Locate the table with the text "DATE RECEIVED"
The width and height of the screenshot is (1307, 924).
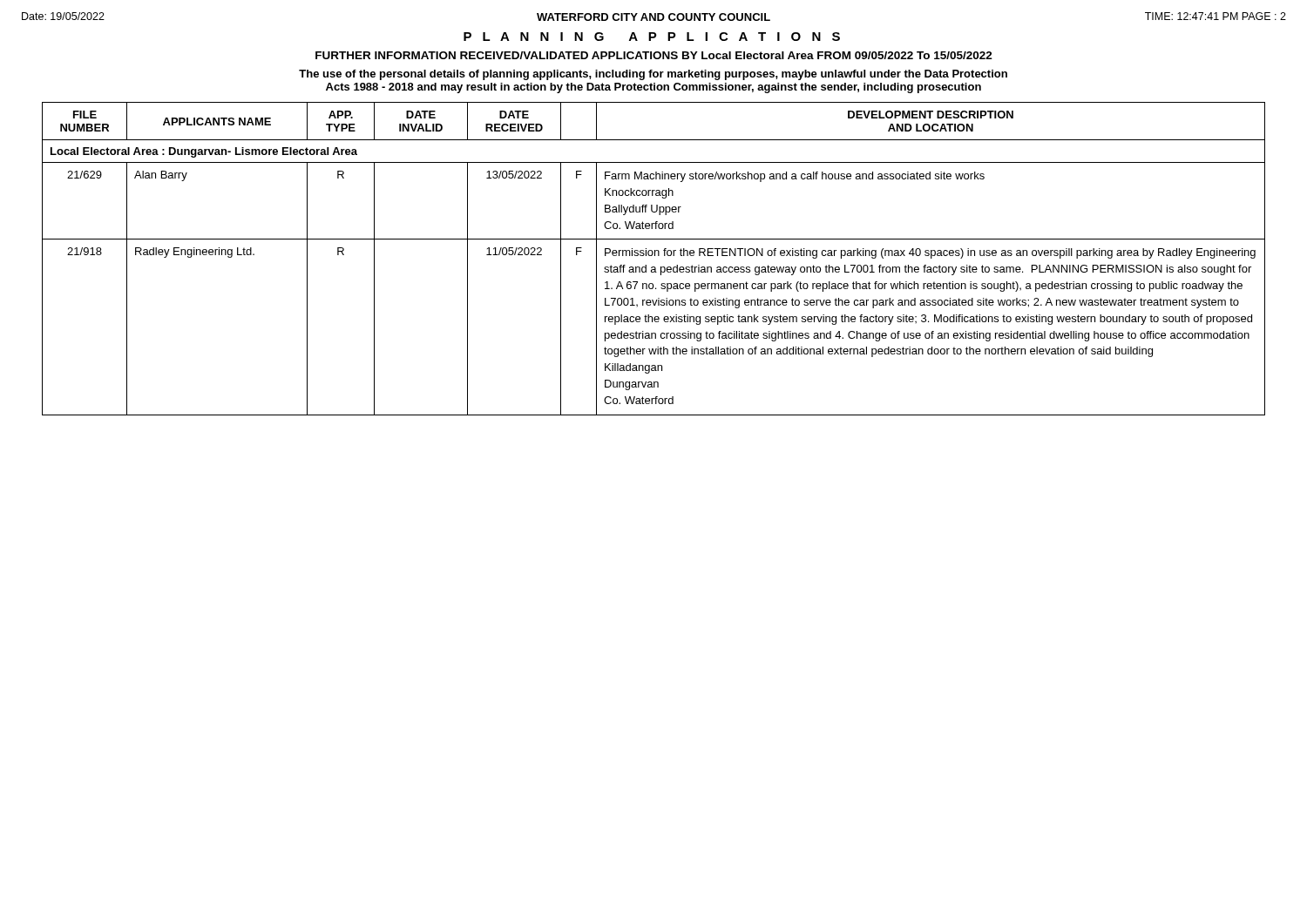[x=654, y=259]
